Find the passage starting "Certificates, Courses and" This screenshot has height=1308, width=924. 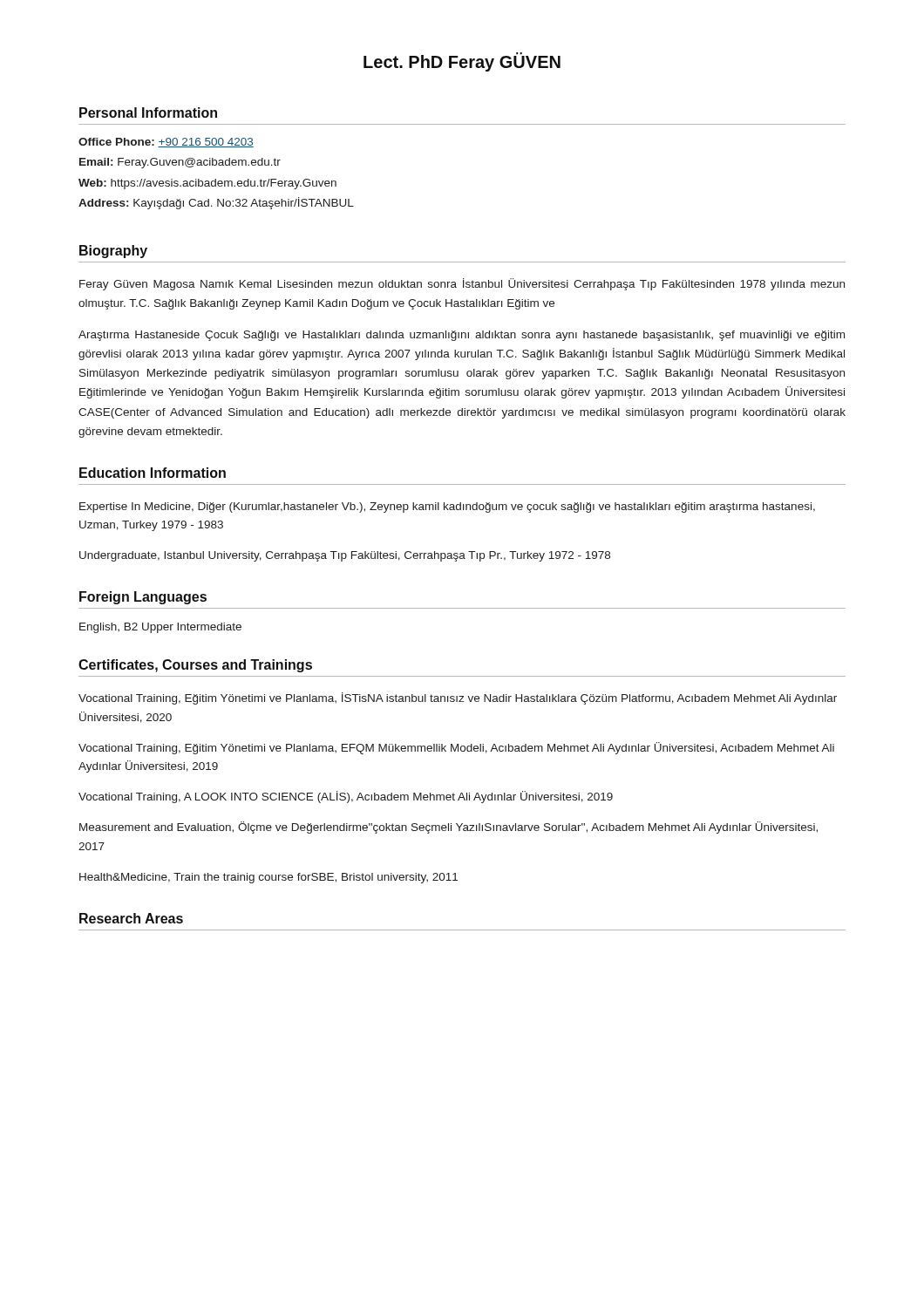pos(195,665)
